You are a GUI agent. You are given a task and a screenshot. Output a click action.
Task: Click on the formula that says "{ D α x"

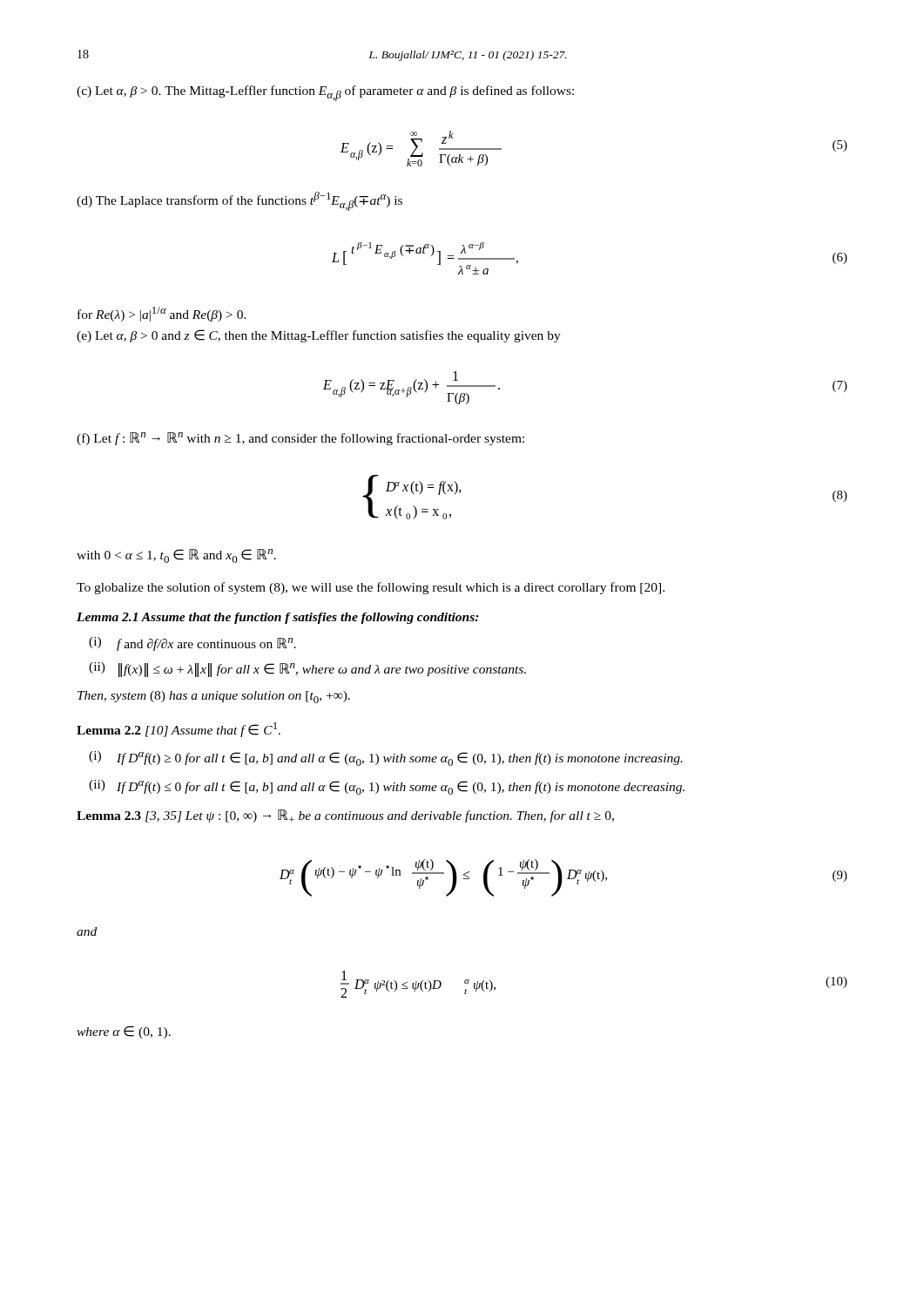click(419, 494)
